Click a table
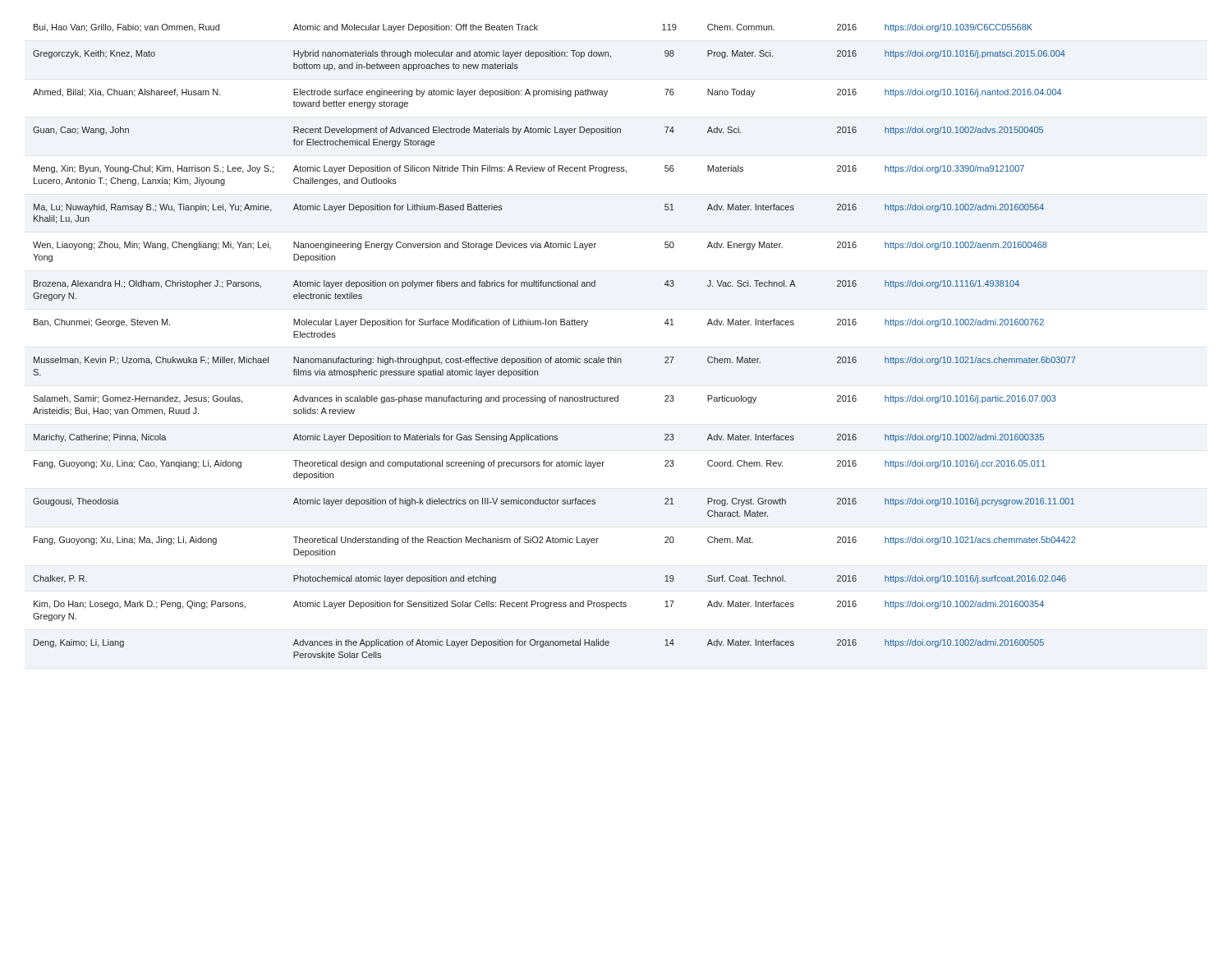The image size is (1232, 953). (x=616, y=342)
